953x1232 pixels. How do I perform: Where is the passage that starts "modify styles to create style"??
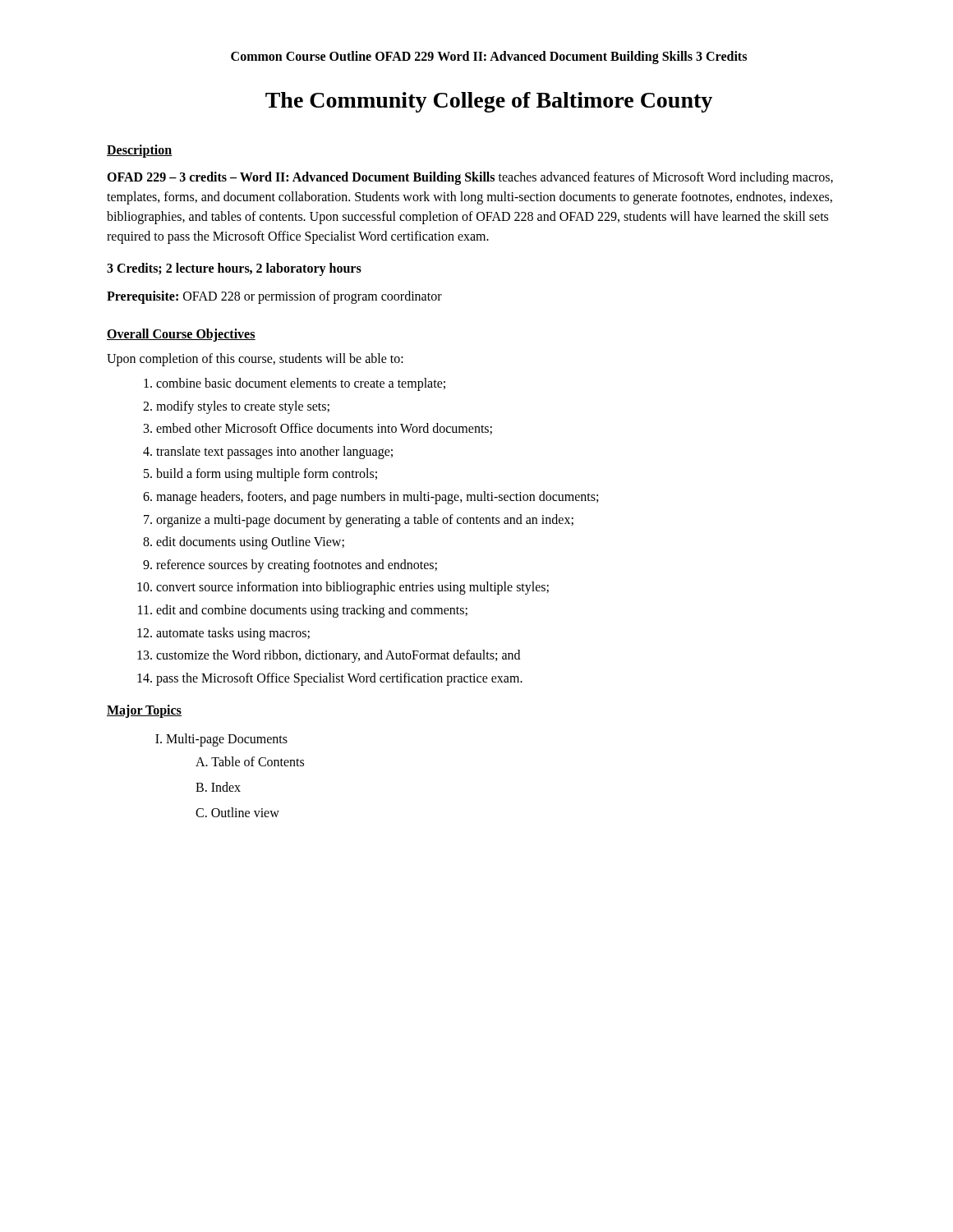pyautogui.click(x=243, y=407)
